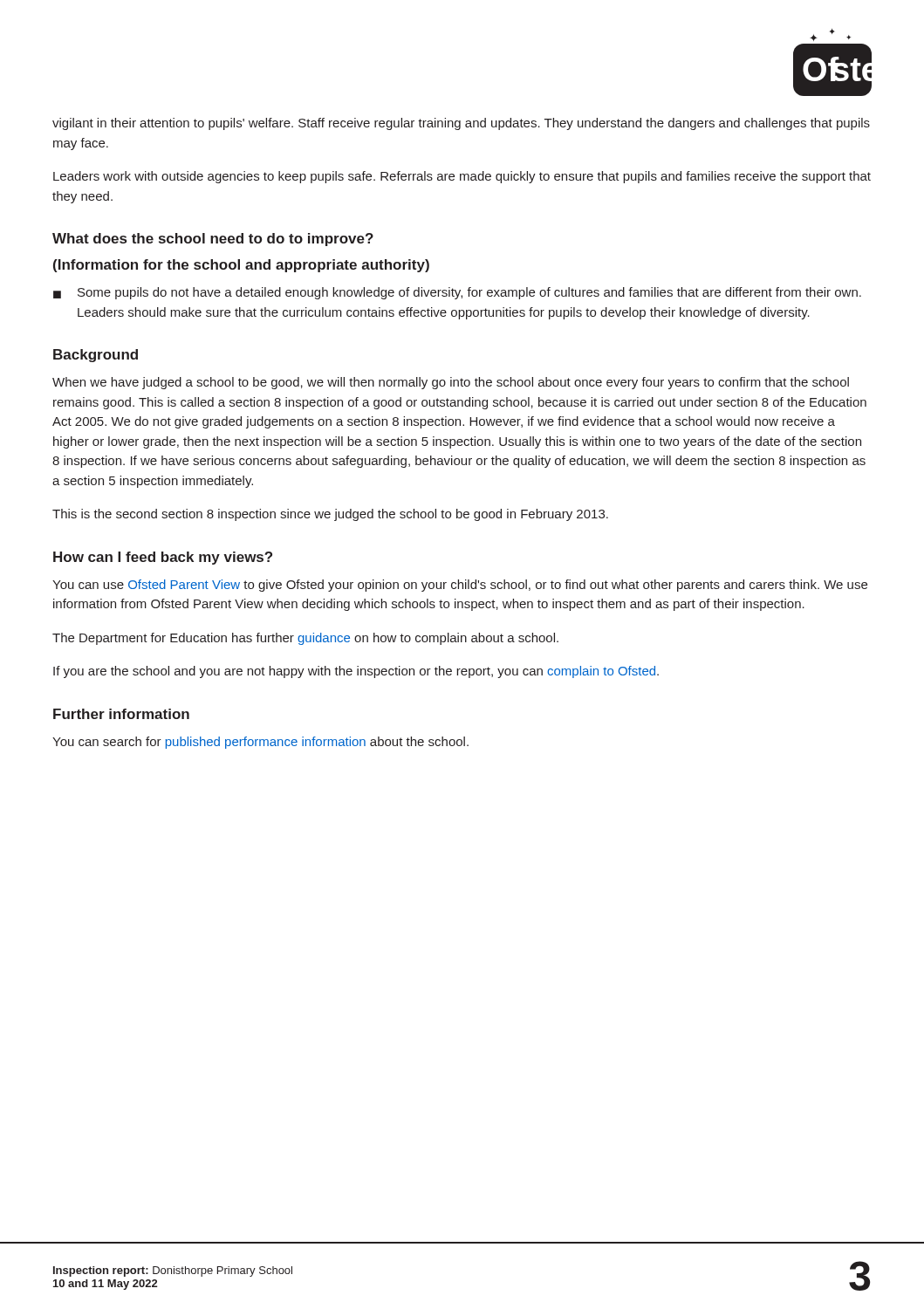This screenshot has height=1309, width=924.
Task: Click on the text block that says "You can search for"
Action: [261, 741]
